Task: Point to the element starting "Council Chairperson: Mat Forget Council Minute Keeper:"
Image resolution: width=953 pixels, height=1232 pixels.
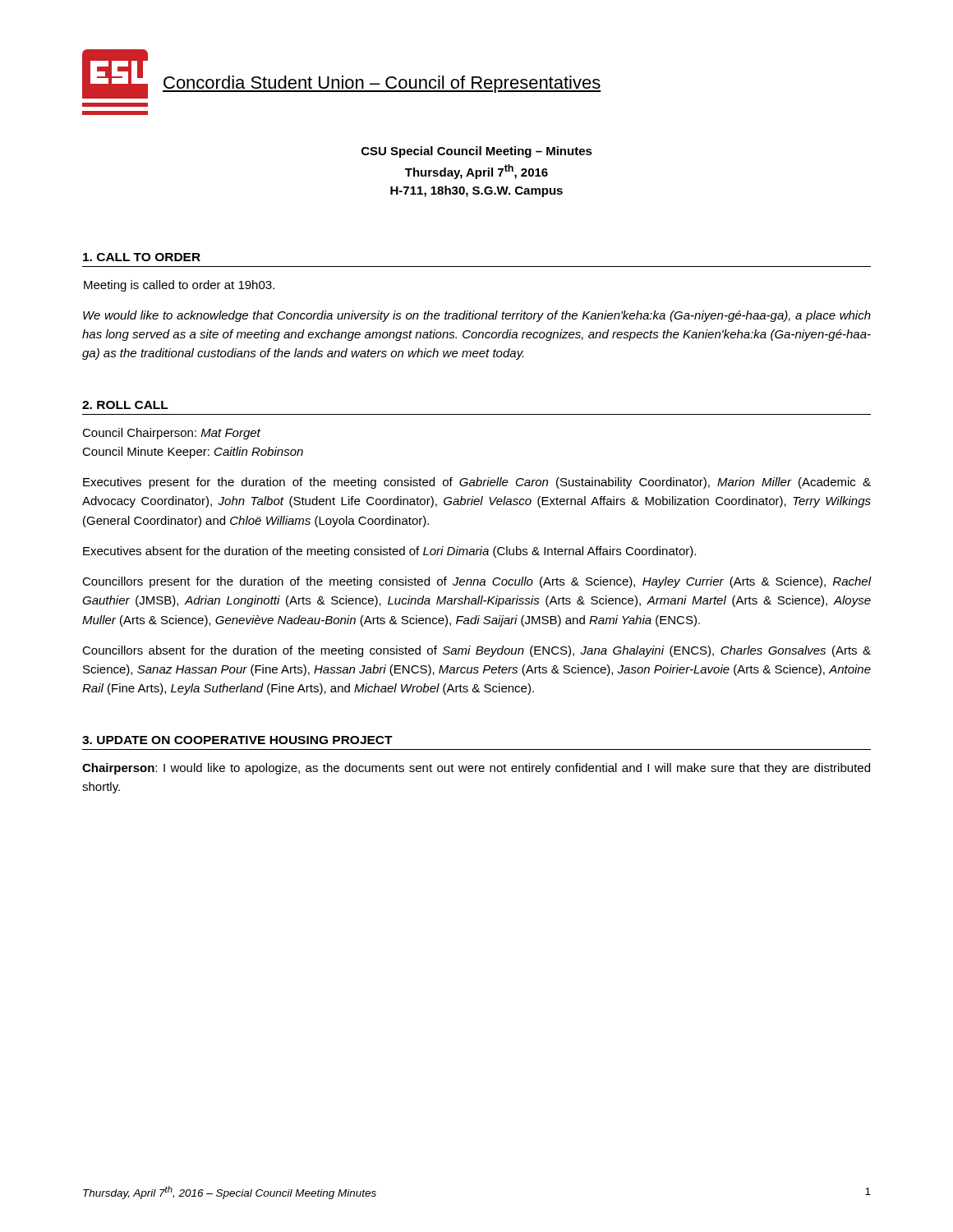Action: (193, 442)
